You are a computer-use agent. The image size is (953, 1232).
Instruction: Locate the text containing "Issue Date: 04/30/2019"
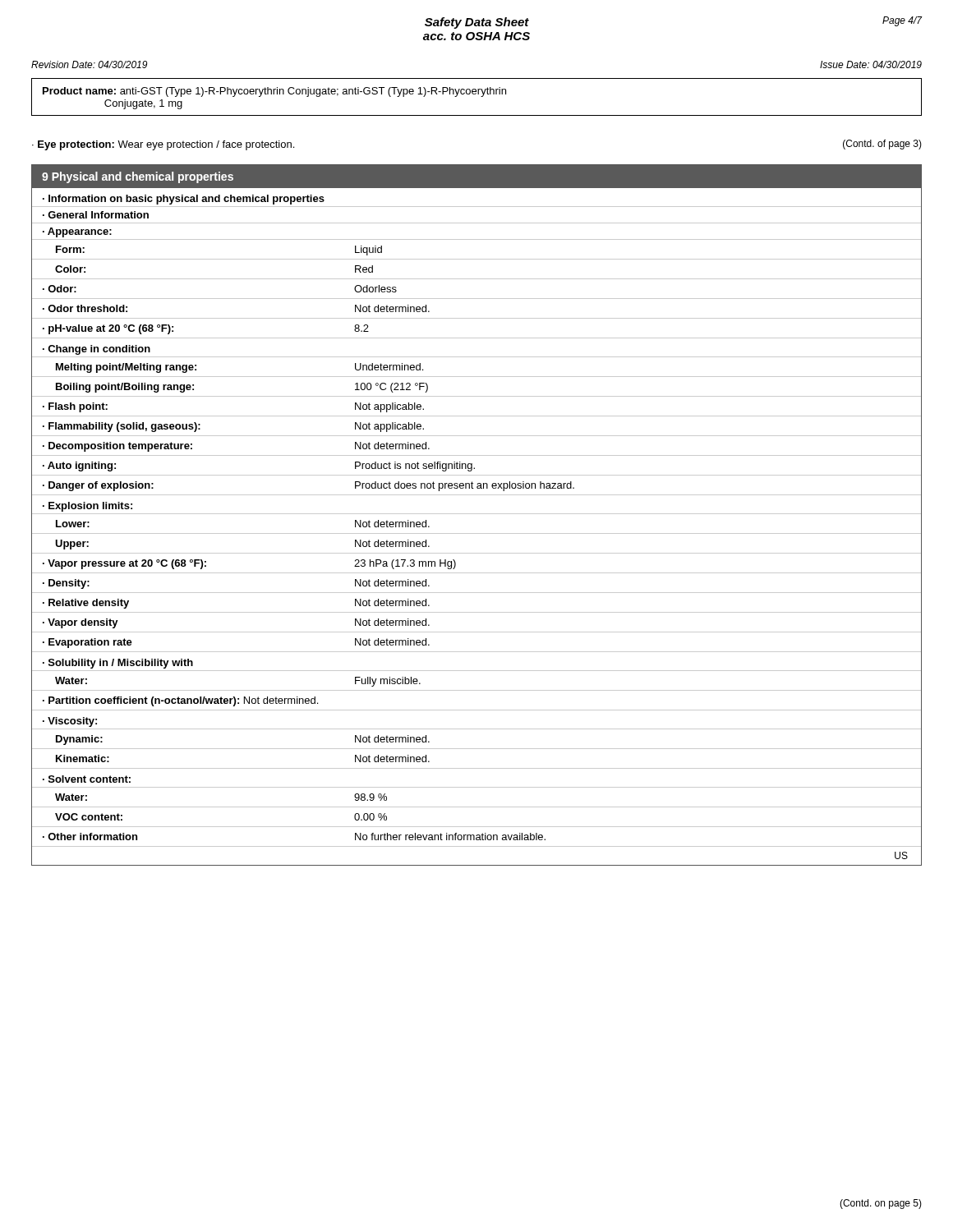click(871, 65)
